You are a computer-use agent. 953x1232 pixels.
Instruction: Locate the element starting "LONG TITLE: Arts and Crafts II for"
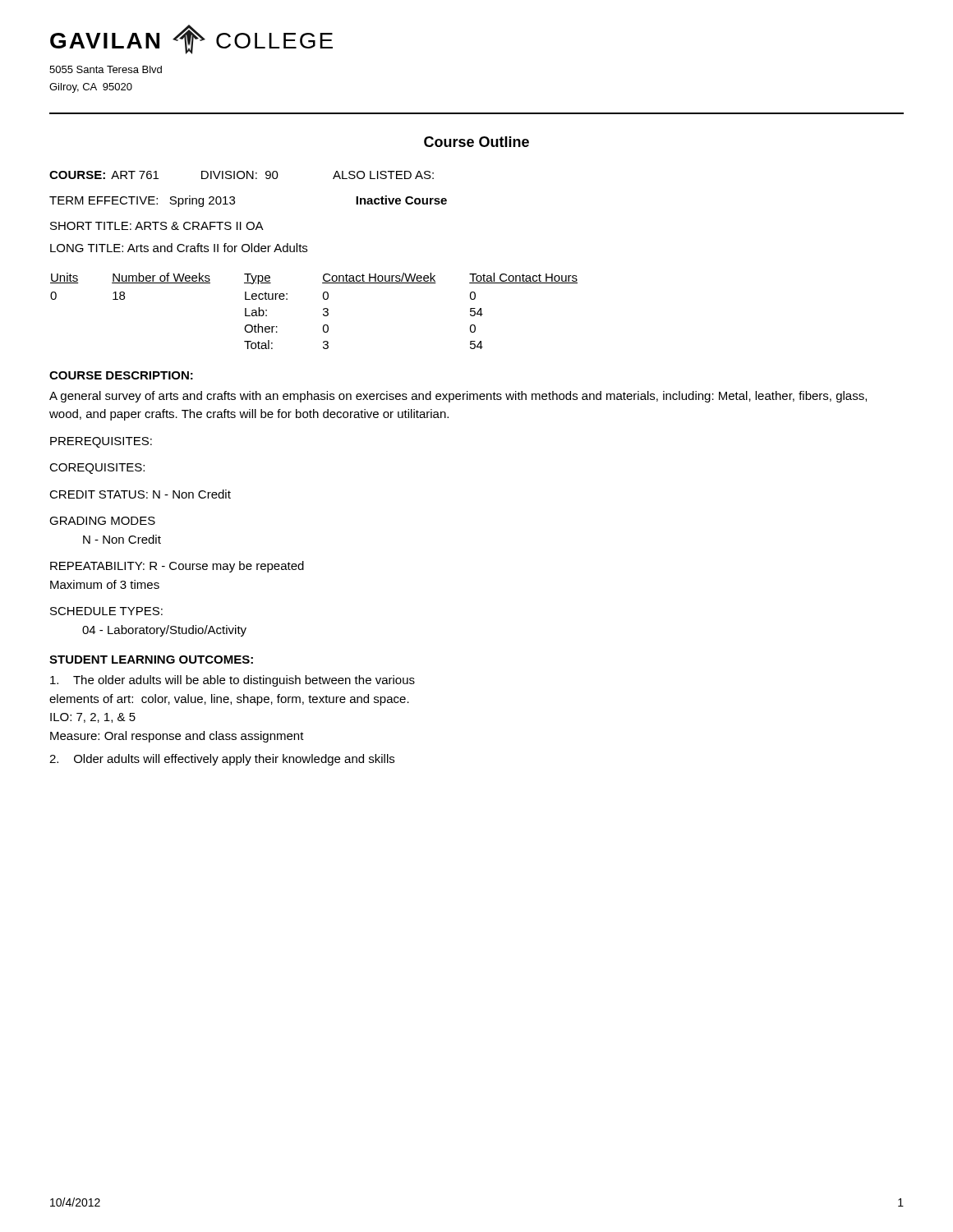pyautogui.click(x=179, y=247)
